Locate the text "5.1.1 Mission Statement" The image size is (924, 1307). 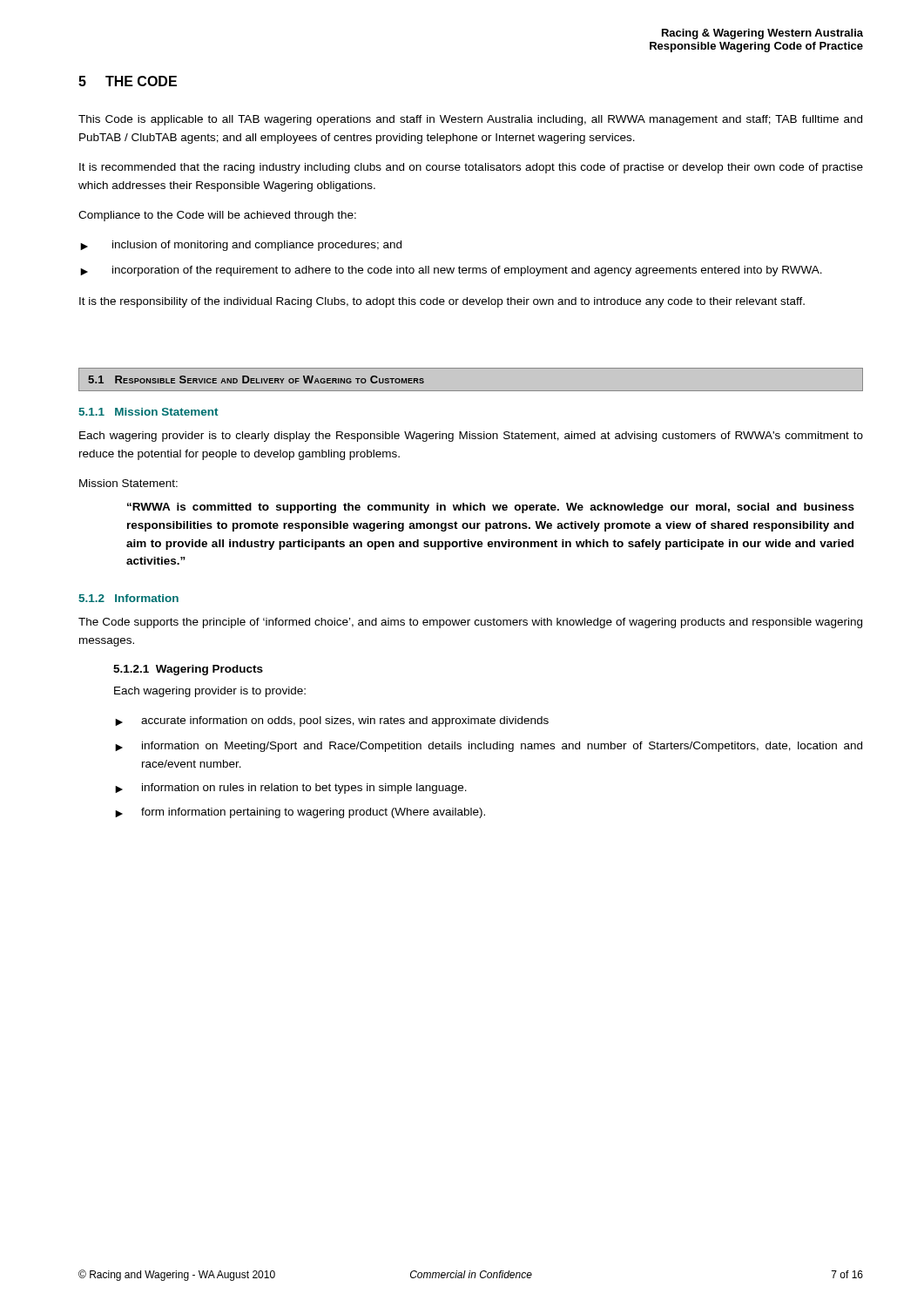coord(148,412)
